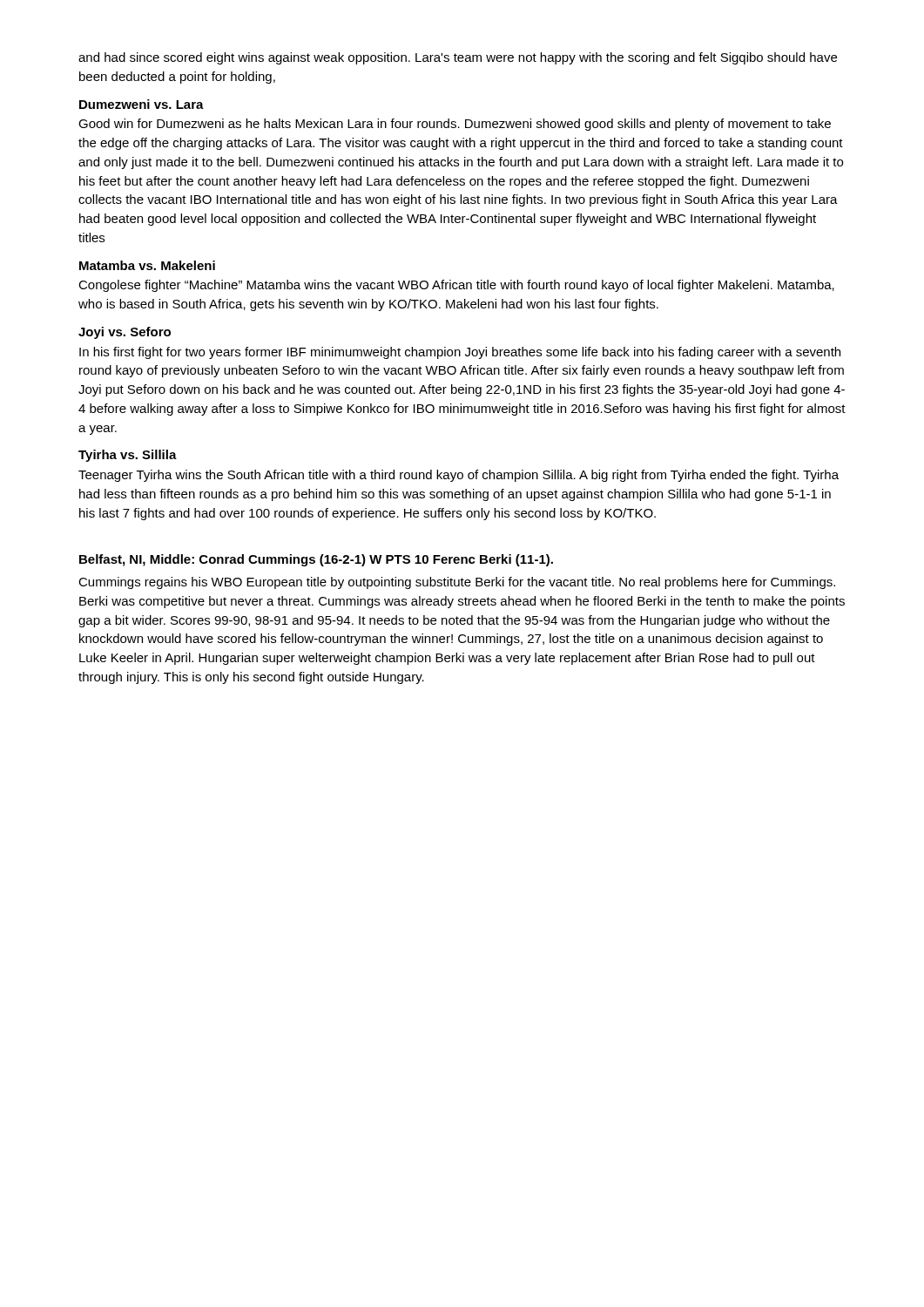Image resolution: width=924 pixels, height=1307 pixels.
Task: Select the block starting "and had since"
Action: point(458,67)
